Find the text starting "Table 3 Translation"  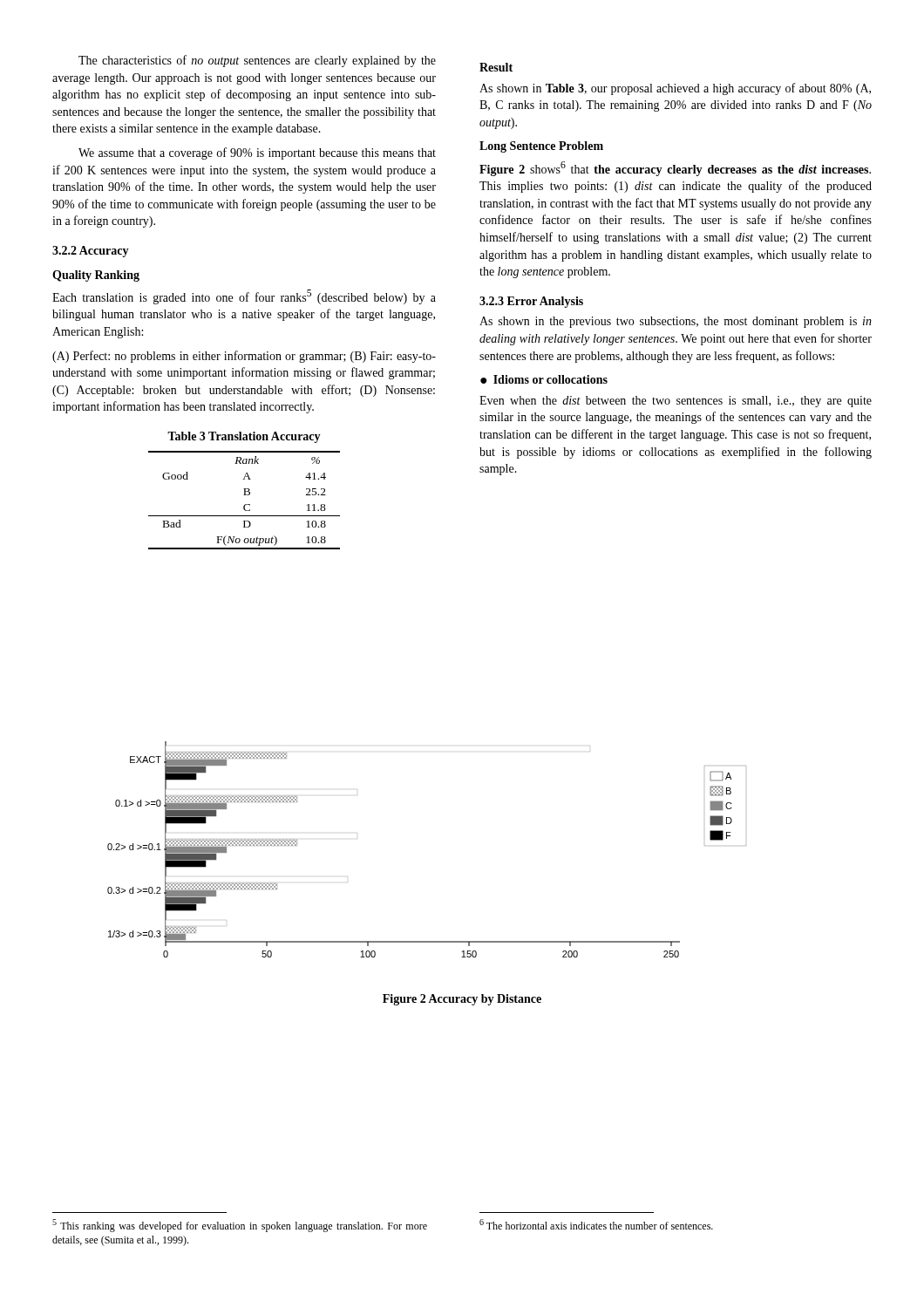(x=244, y=437)
